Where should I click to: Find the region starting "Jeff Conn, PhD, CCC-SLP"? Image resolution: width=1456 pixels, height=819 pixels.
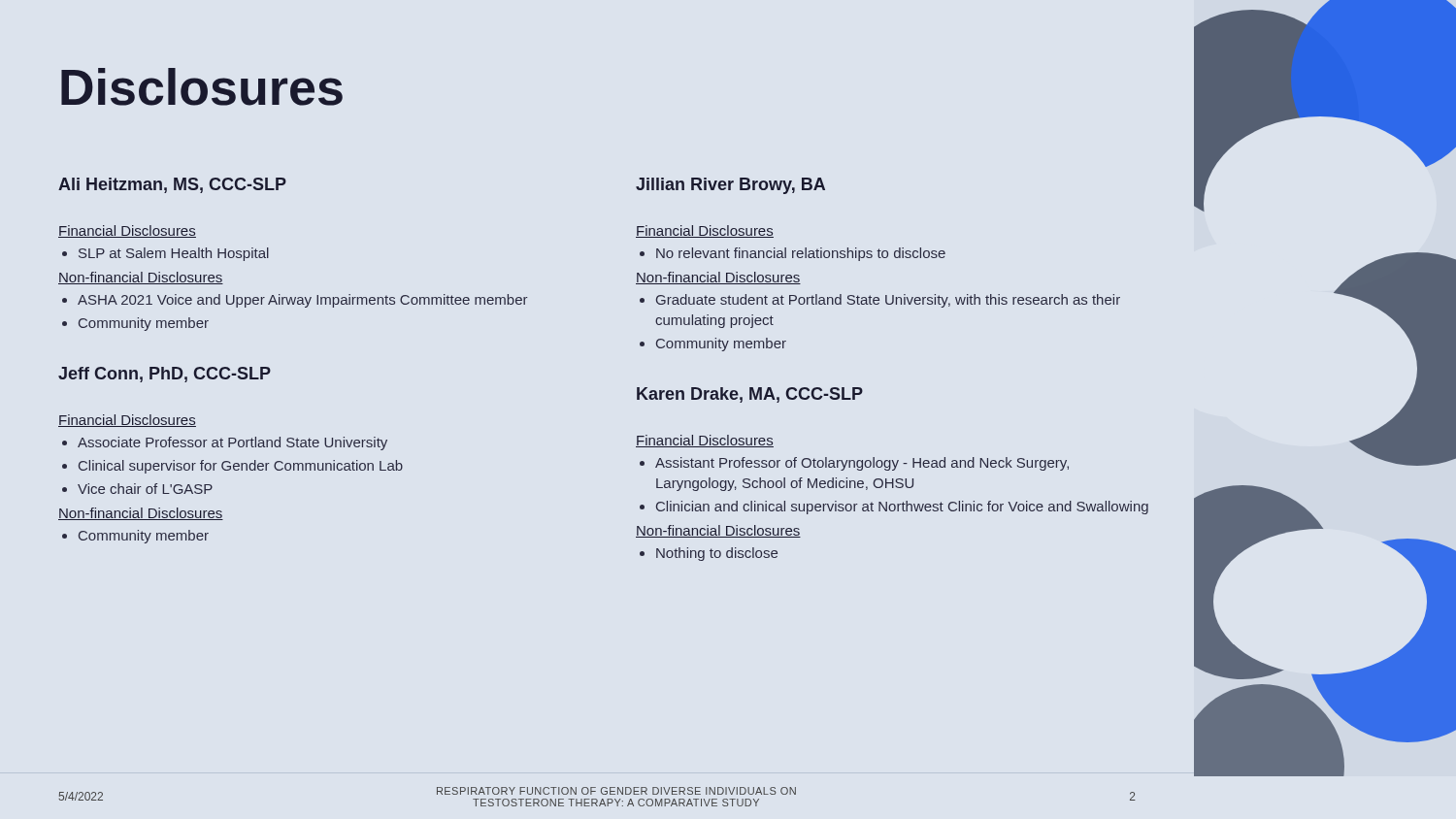[x=165, y=375]
